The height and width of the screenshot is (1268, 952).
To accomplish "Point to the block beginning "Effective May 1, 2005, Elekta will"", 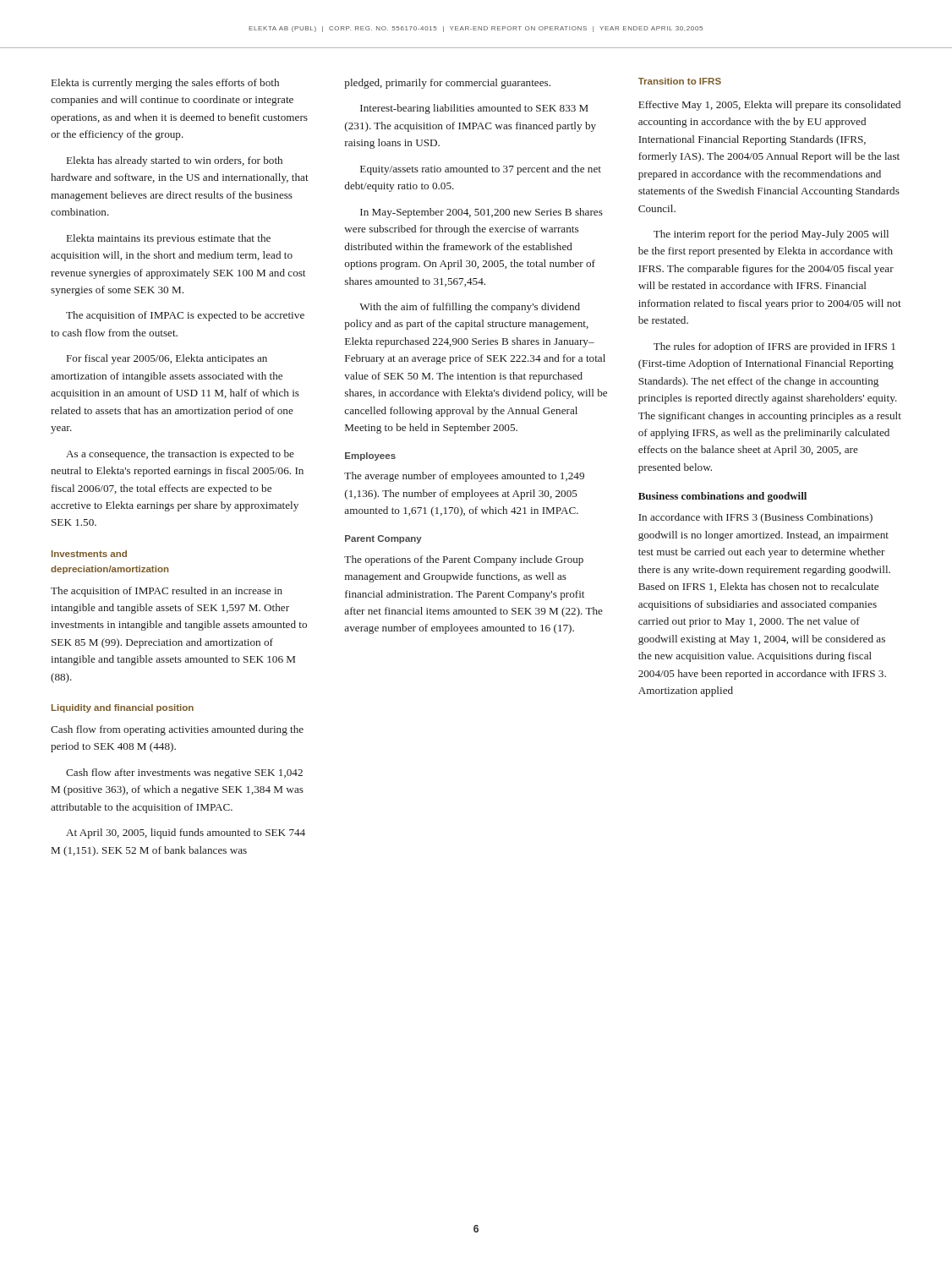I will 770,286.
